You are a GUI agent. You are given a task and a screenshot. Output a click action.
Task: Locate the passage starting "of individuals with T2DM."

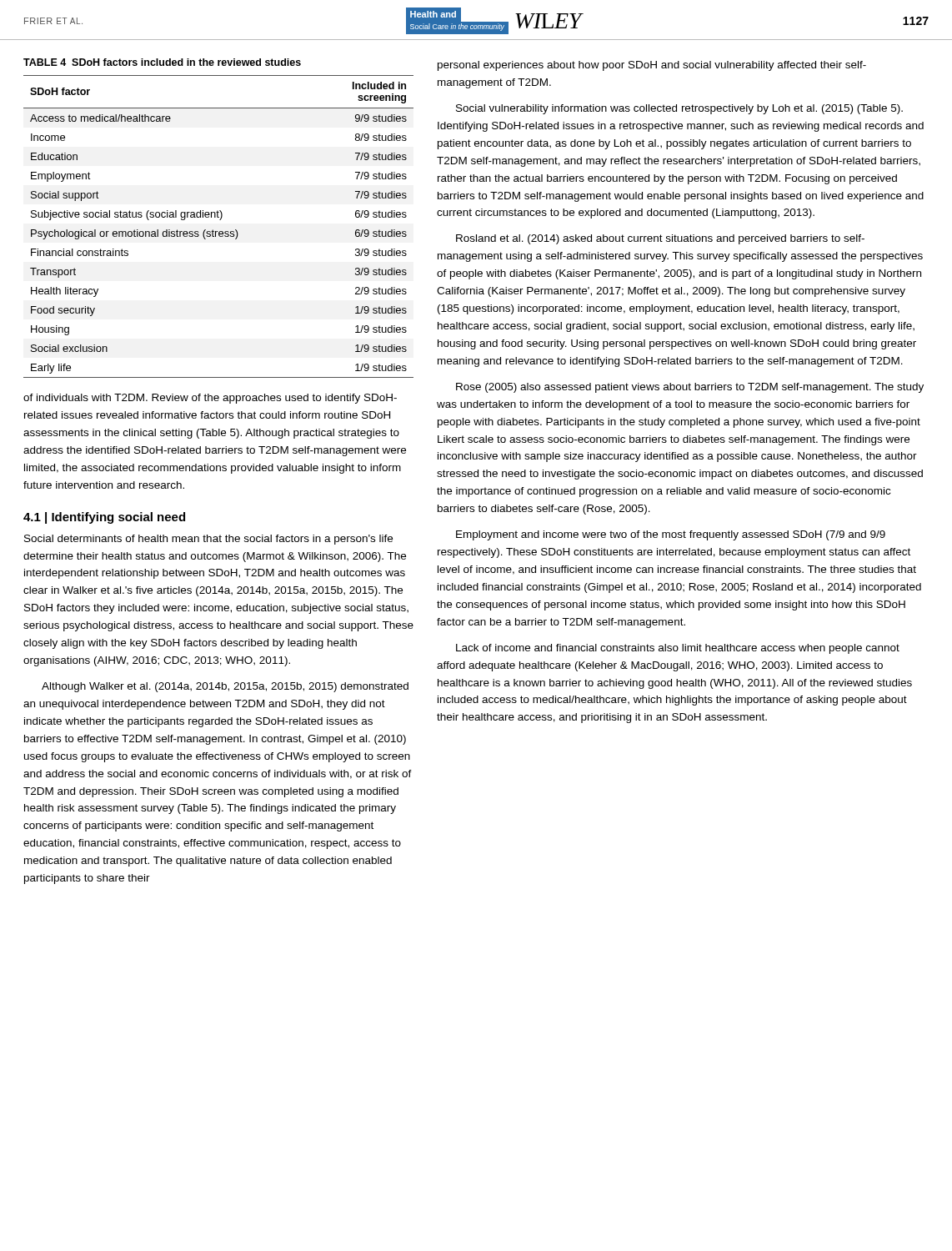coord(218,442)
